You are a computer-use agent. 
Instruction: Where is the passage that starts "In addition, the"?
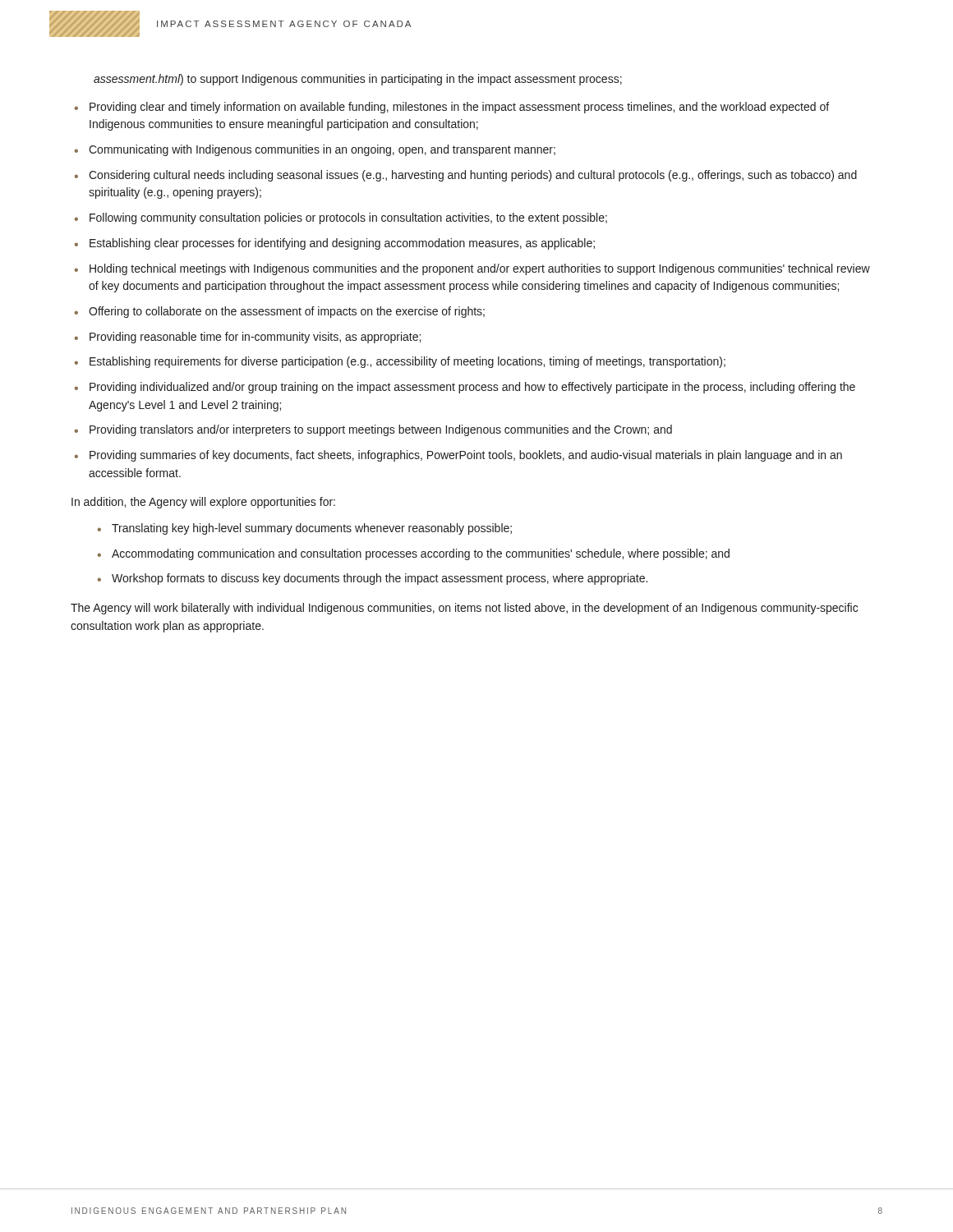click(203, 503)
